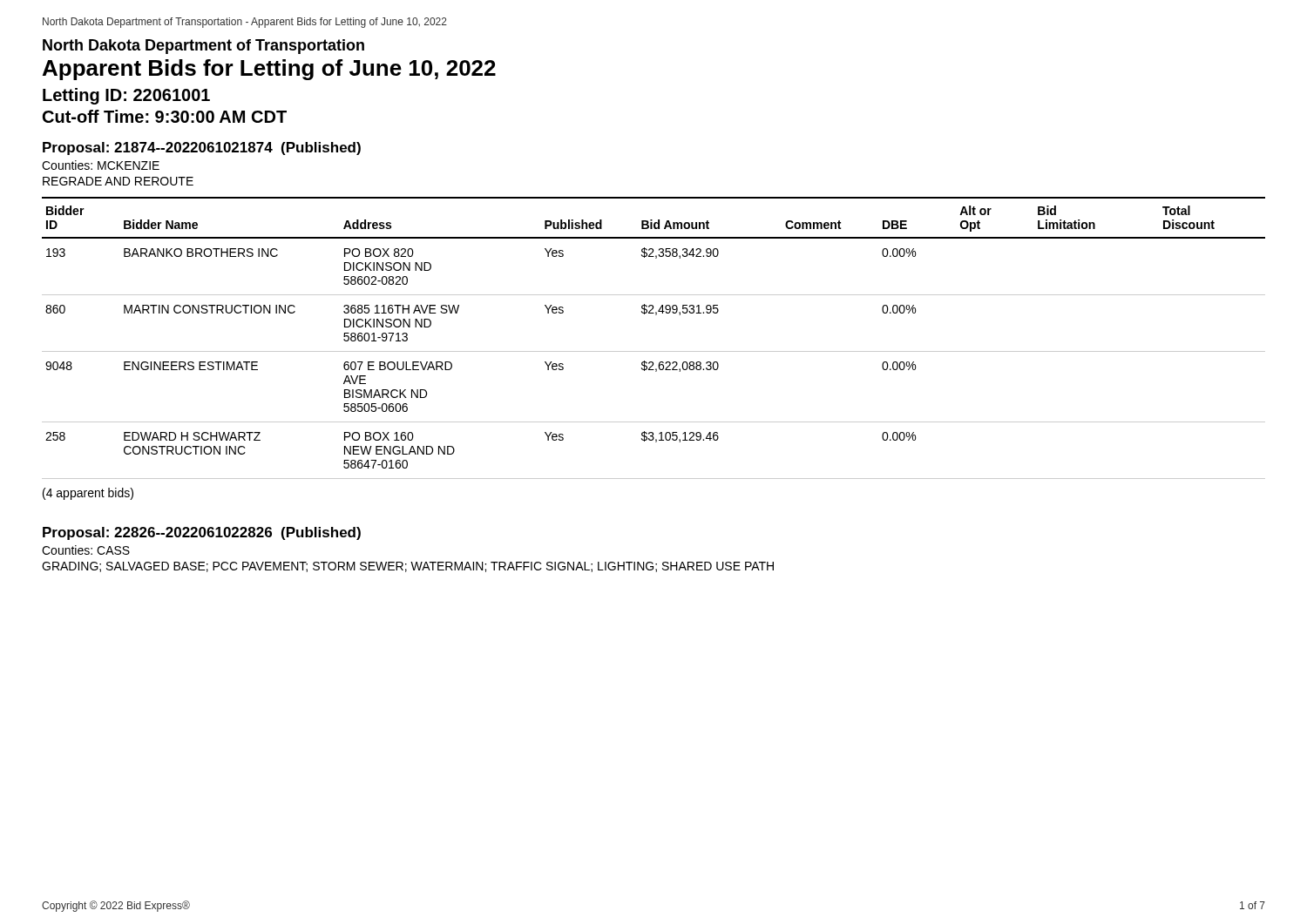Viewport: 1307px width, 924px height.
Task: Select the block starting "Counties: MCKENZIE"
Action: (101, 165)
